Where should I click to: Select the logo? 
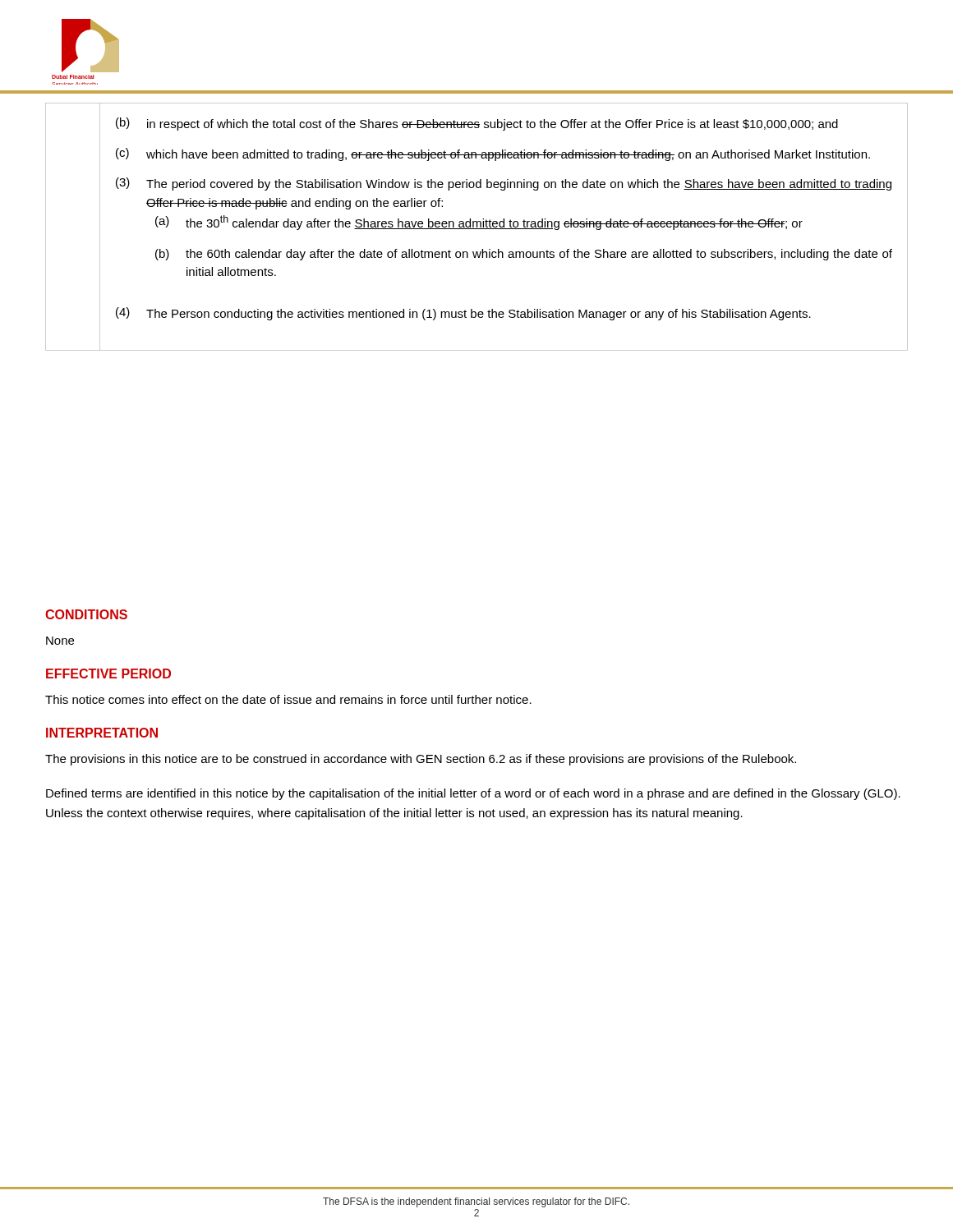pyautogui.click(x=90, y=51)
